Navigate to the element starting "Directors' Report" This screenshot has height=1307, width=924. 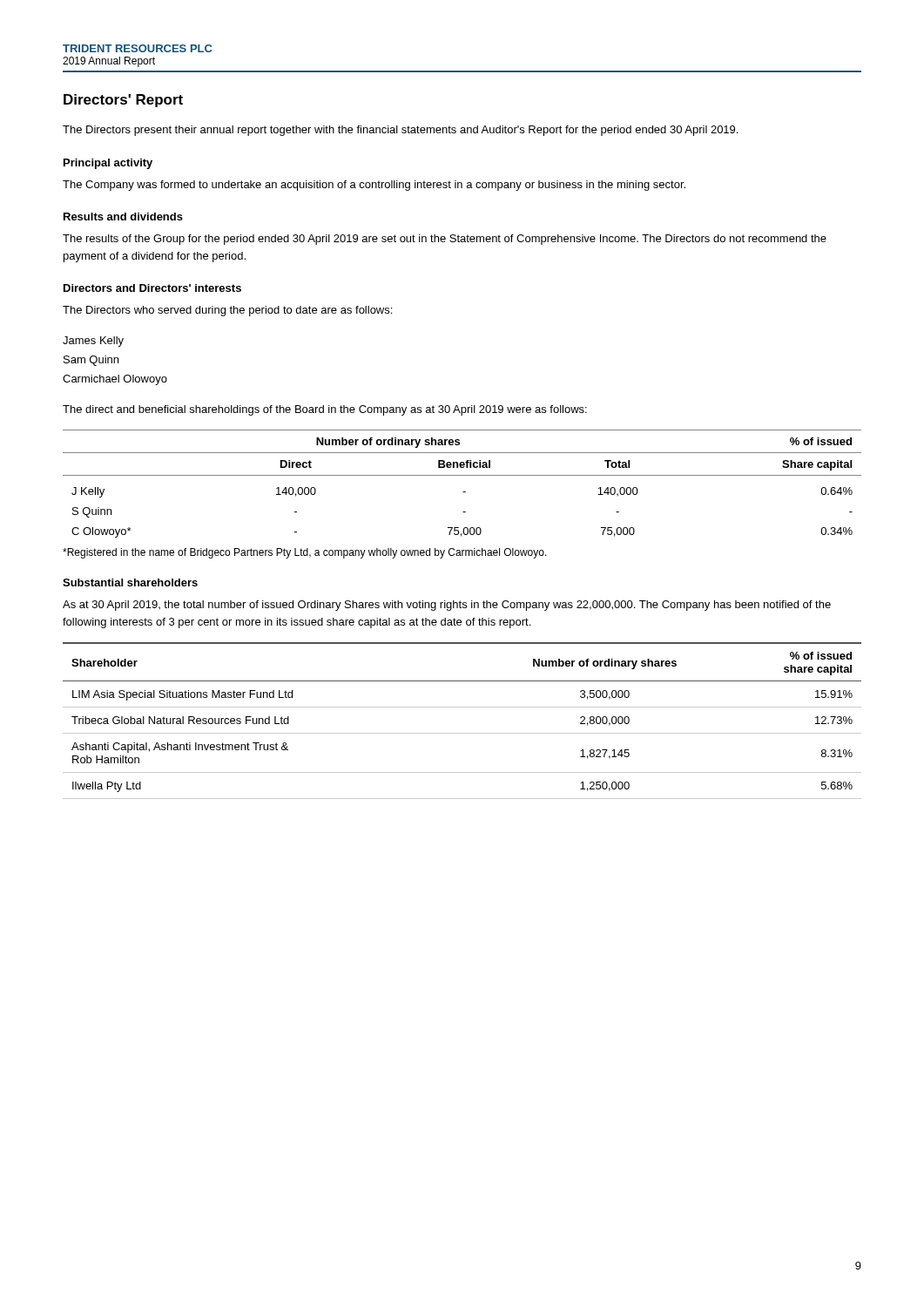tap(123, 100)
